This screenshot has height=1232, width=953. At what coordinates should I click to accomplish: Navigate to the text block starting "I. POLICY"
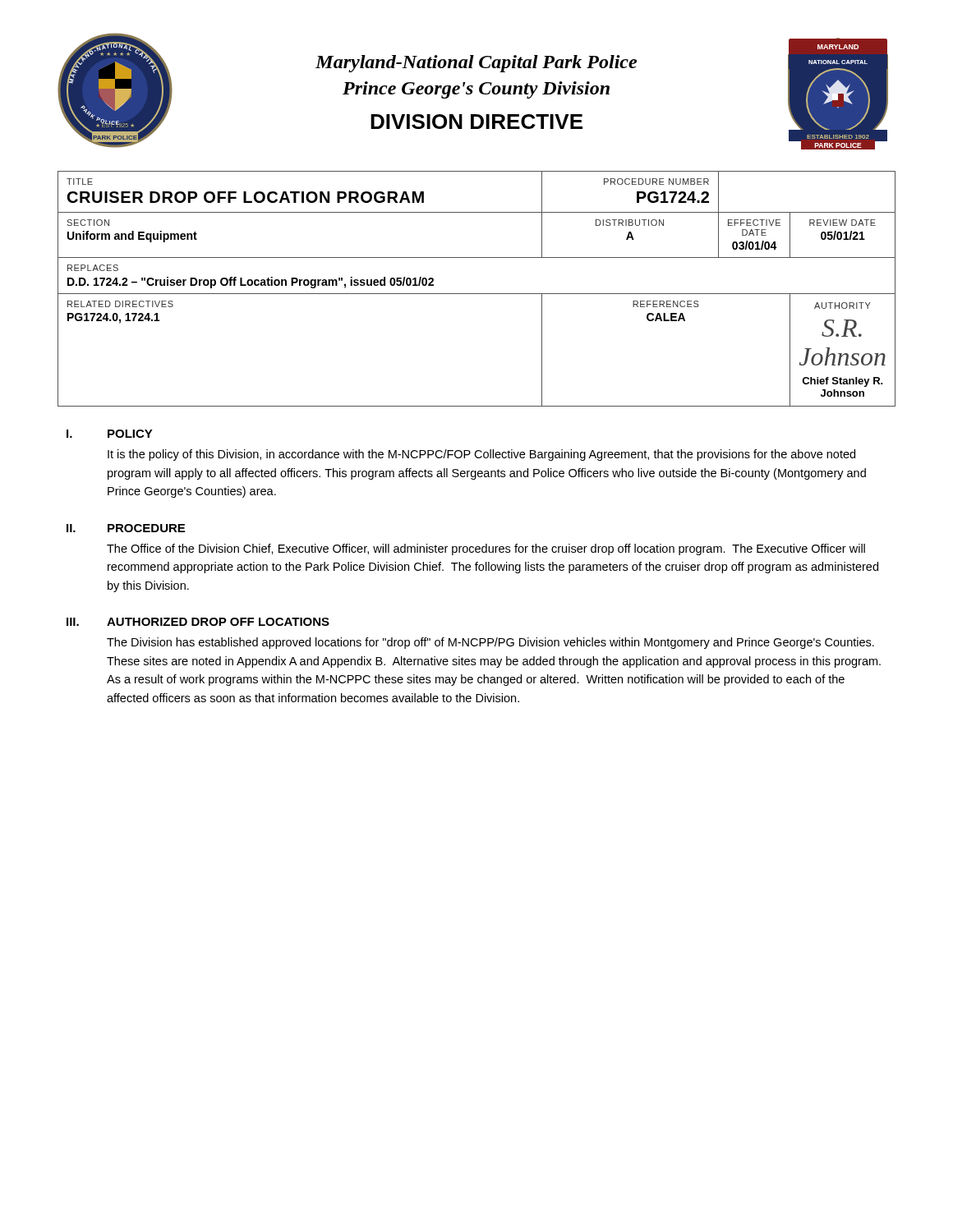pos(109,434)
